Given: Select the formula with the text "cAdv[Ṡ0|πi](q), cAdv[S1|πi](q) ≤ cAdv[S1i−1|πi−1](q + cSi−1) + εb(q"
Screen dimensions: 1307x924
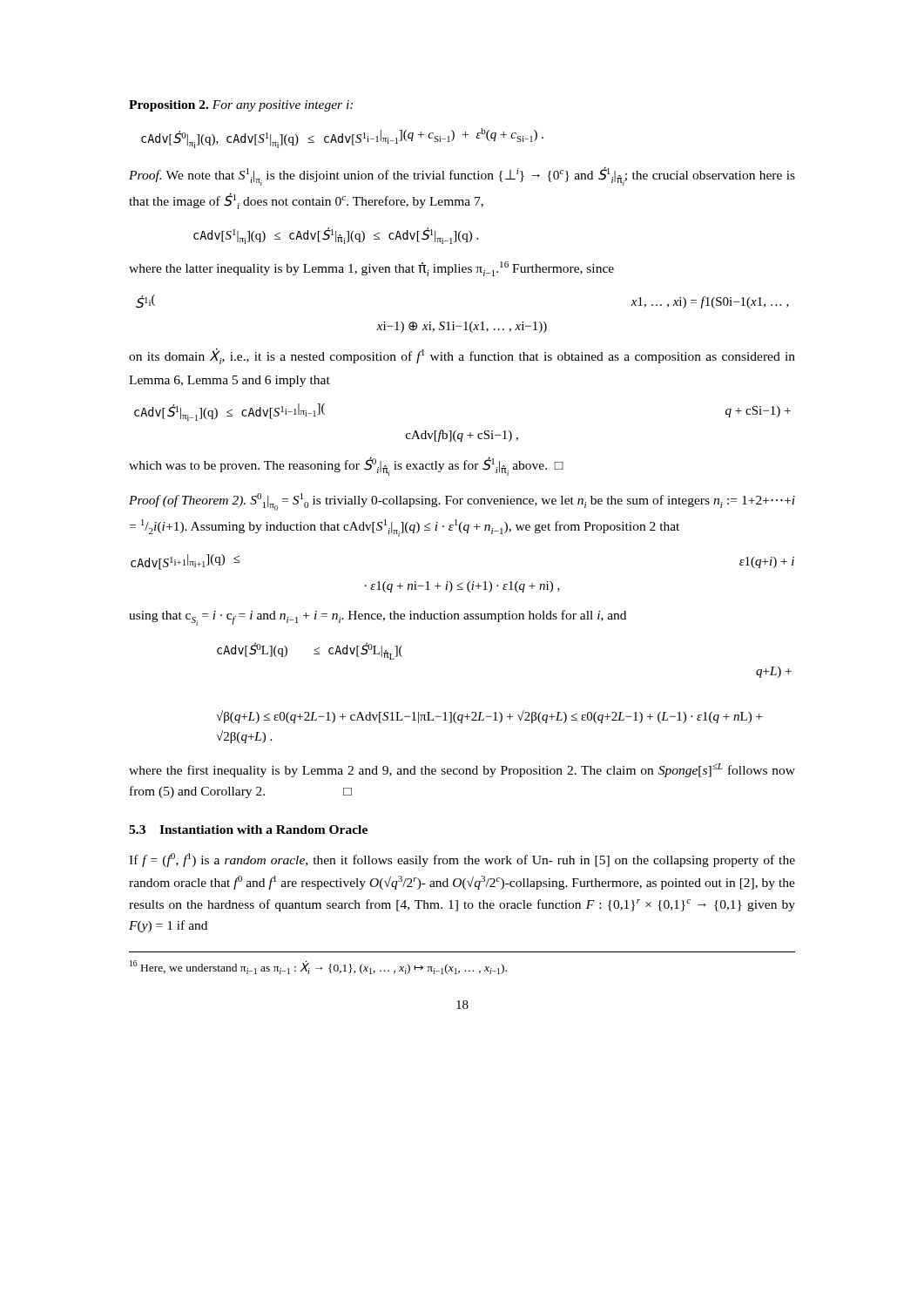Looking at the screenshot, I should coord(462,139).
